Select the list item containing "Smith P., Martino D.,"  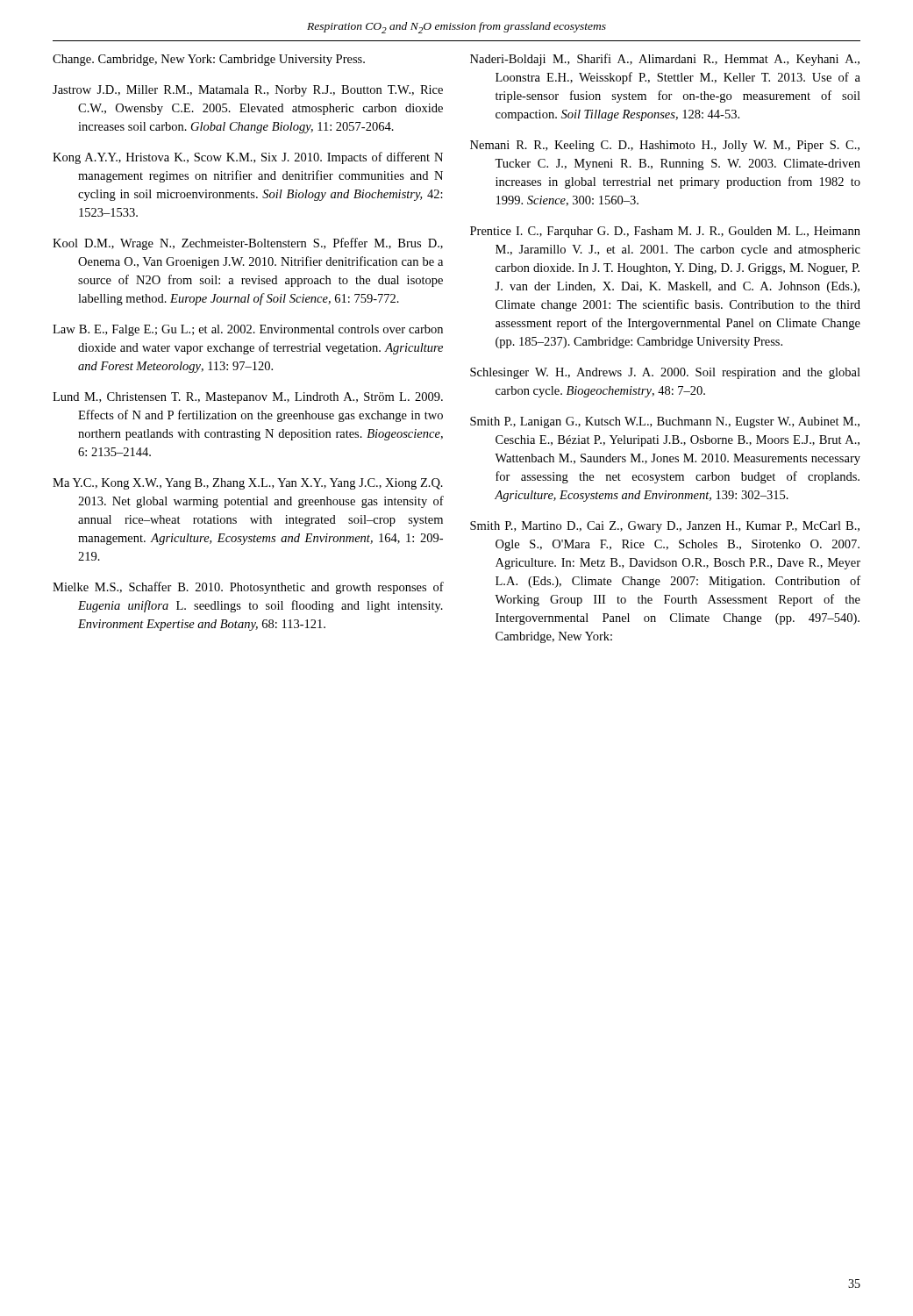click(x=665, y=581)
